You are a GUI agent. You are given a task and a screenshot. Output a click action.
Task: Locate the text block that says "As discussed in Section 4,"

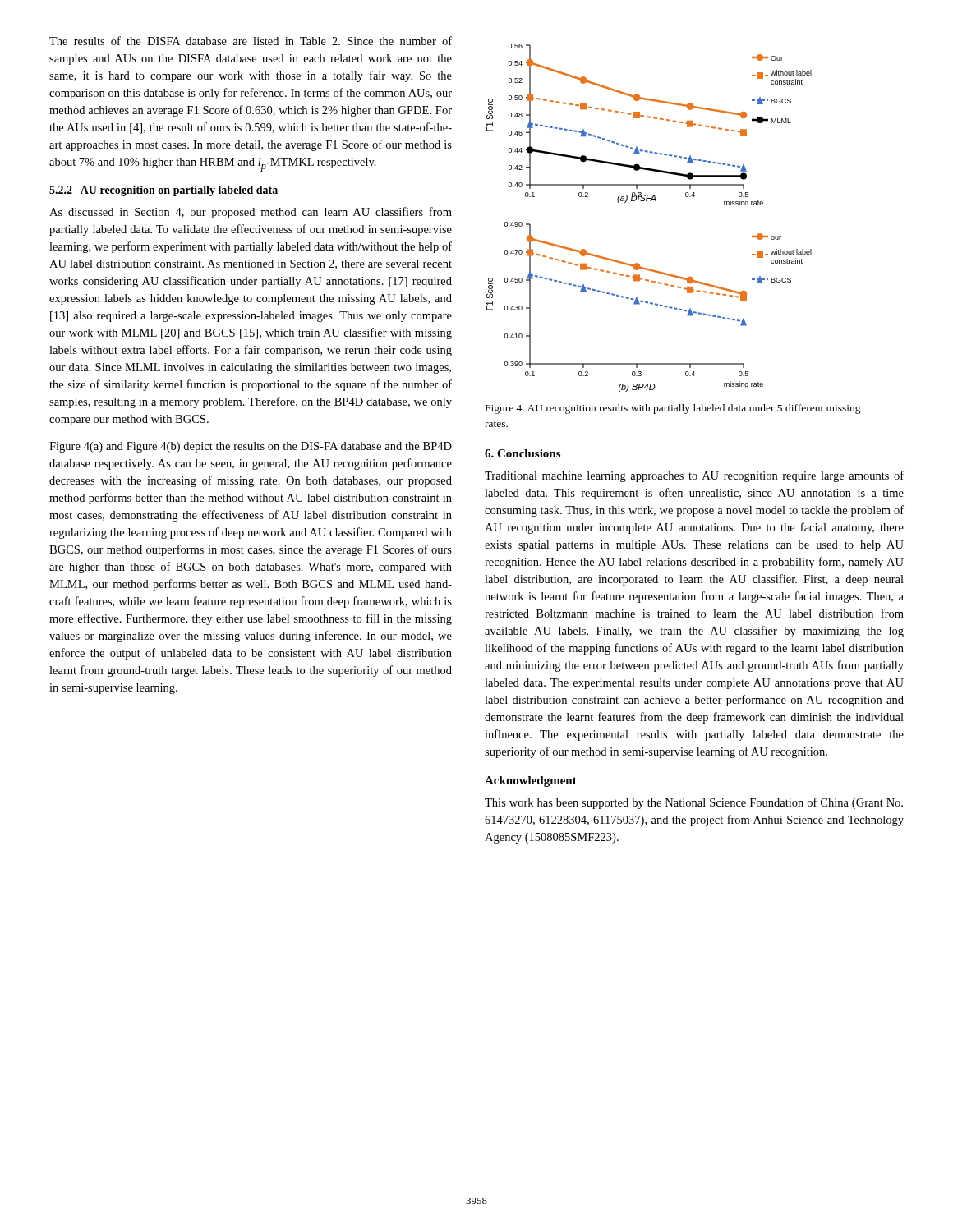[251, 315]
